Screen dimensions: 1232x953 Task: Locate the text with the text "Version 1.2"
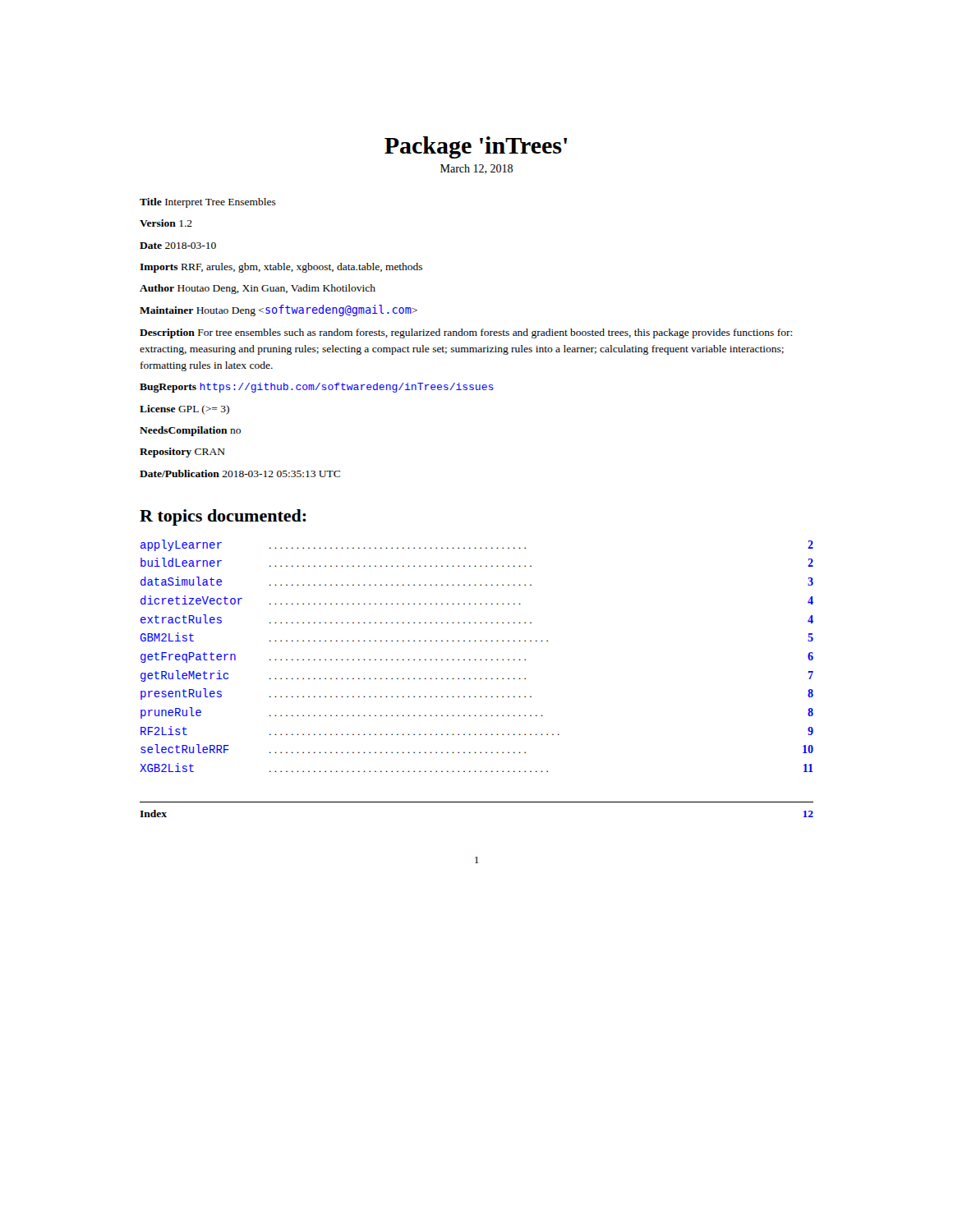(x=166, y=223)
